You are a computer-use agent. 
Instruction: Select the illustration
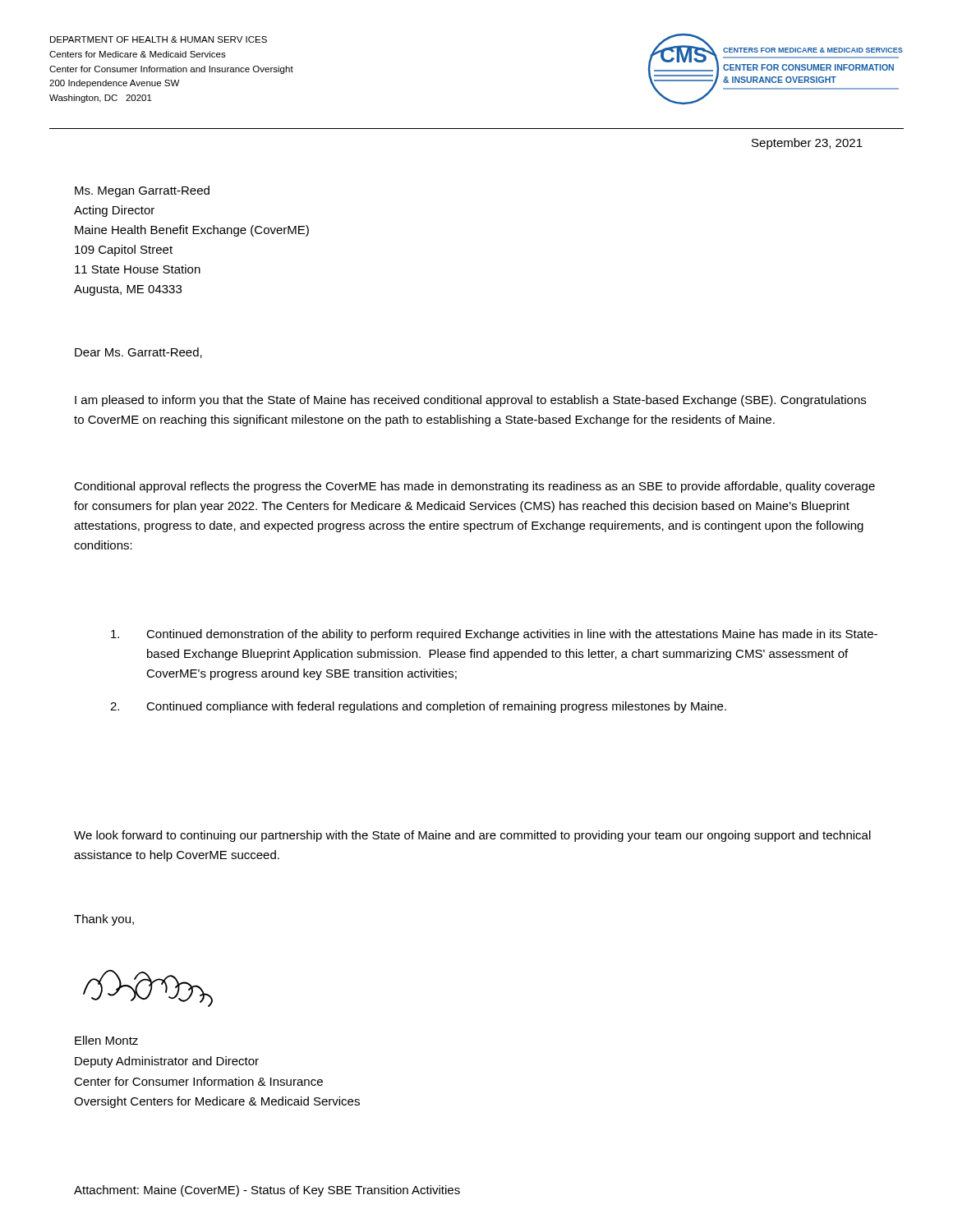click(x=145, y=979)
